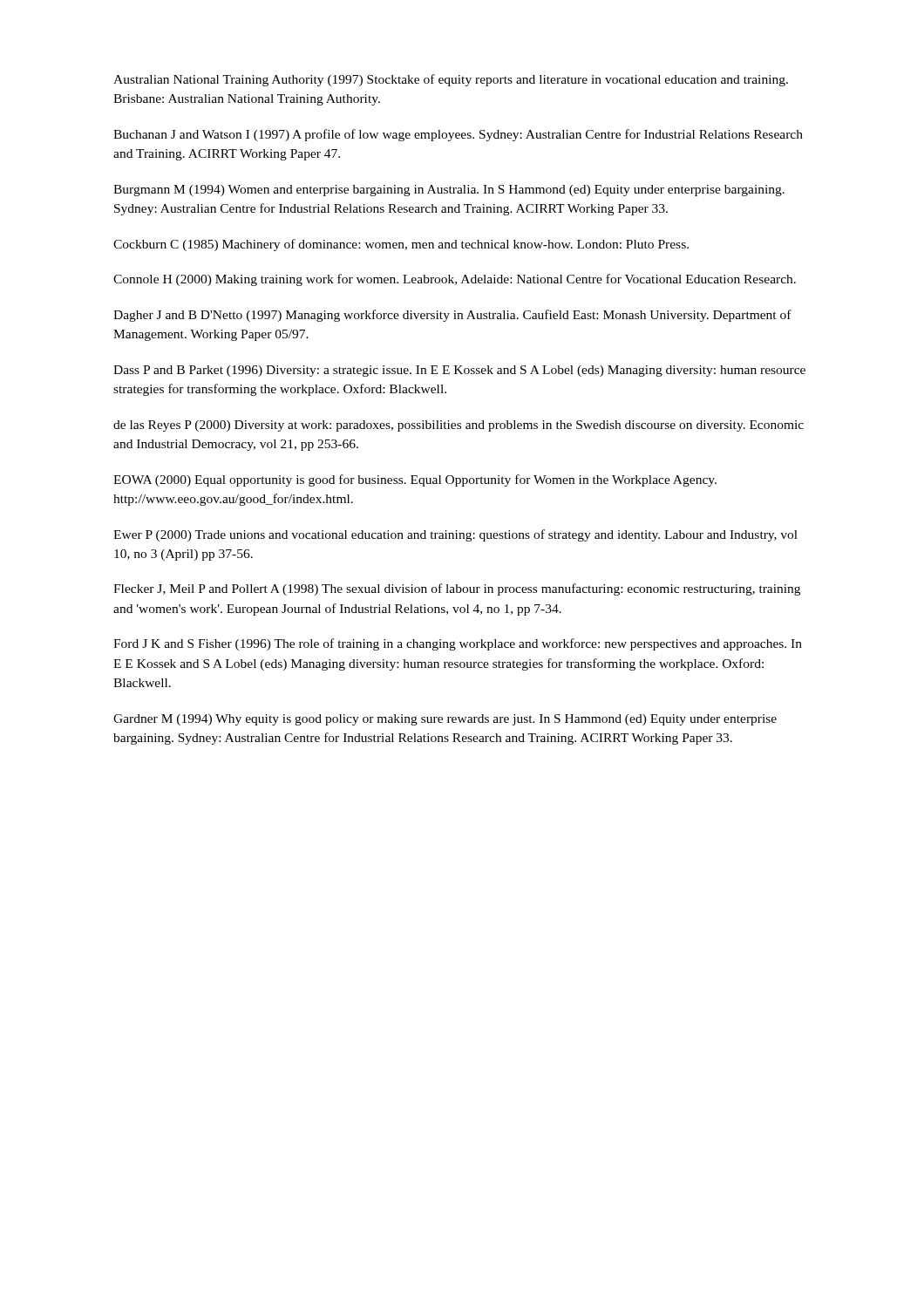Screen dimensions: 1308x924
Task: Navigate to the text block starting "Ford J K and S Fisher (1996) The"
Action: coord(458,663)
